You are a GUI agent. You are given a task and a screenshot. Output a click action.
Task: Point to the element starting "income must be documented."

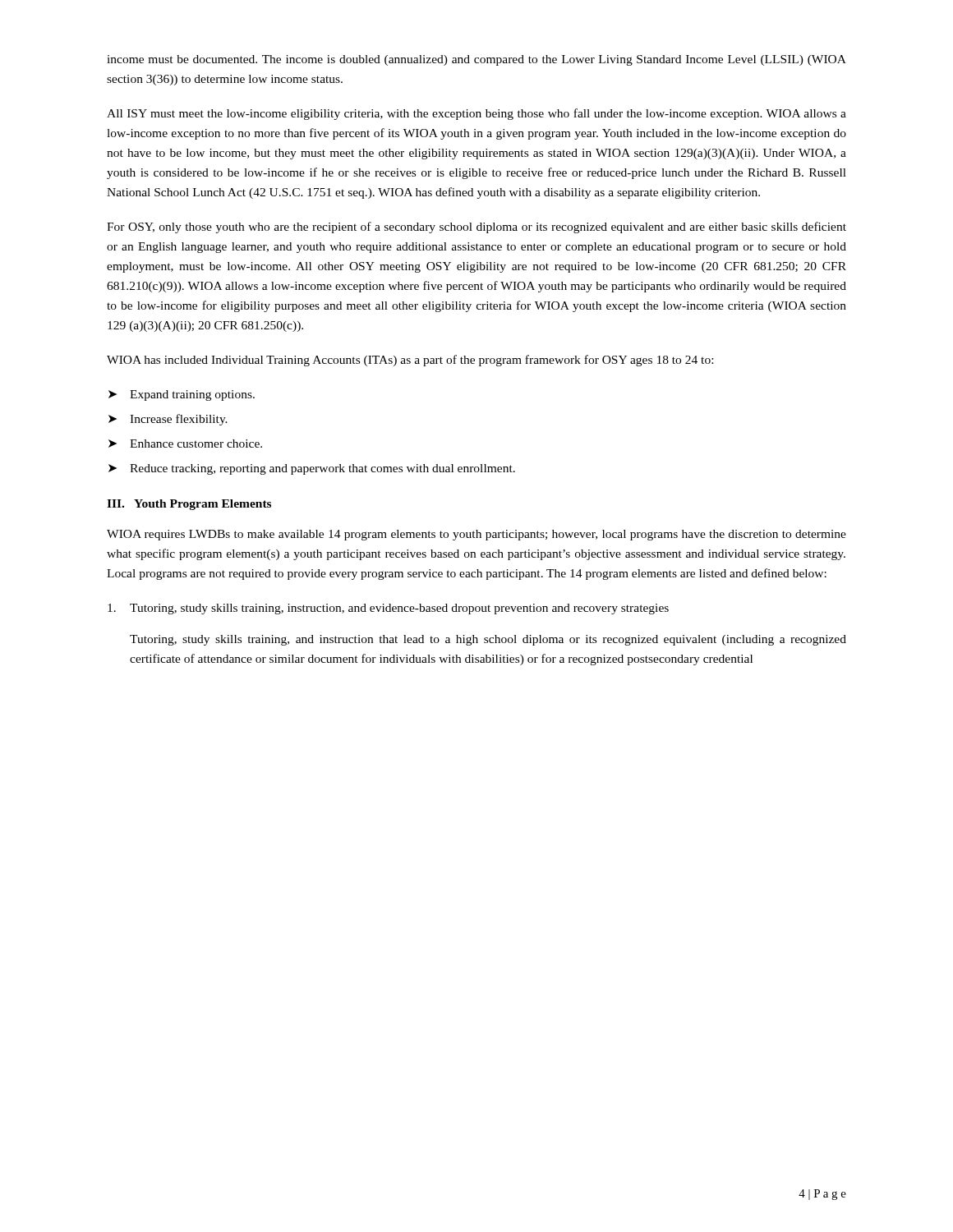point(476,69)
